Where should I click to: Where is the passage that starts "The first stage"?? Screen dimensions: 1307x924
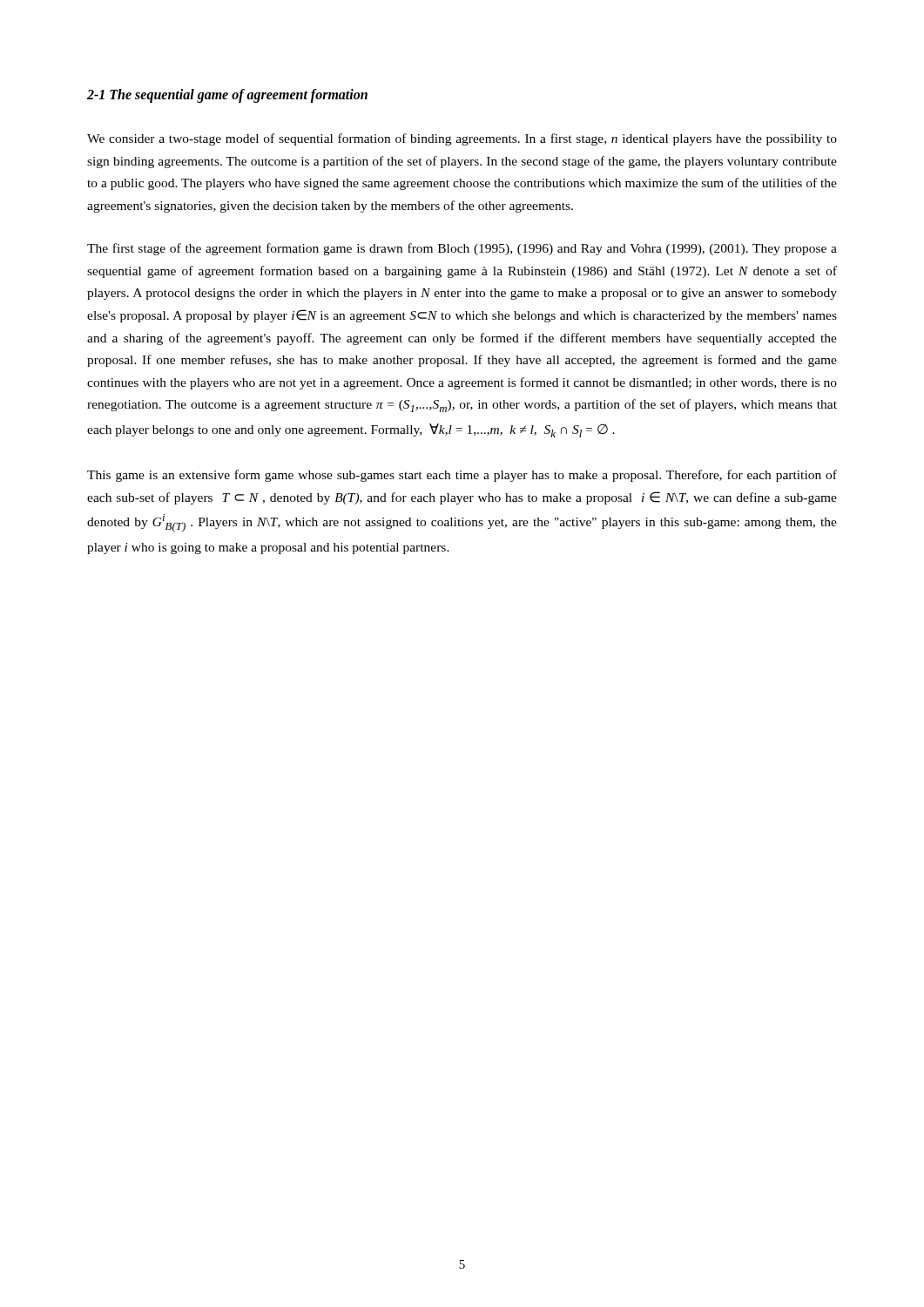(x=462, y=340)
